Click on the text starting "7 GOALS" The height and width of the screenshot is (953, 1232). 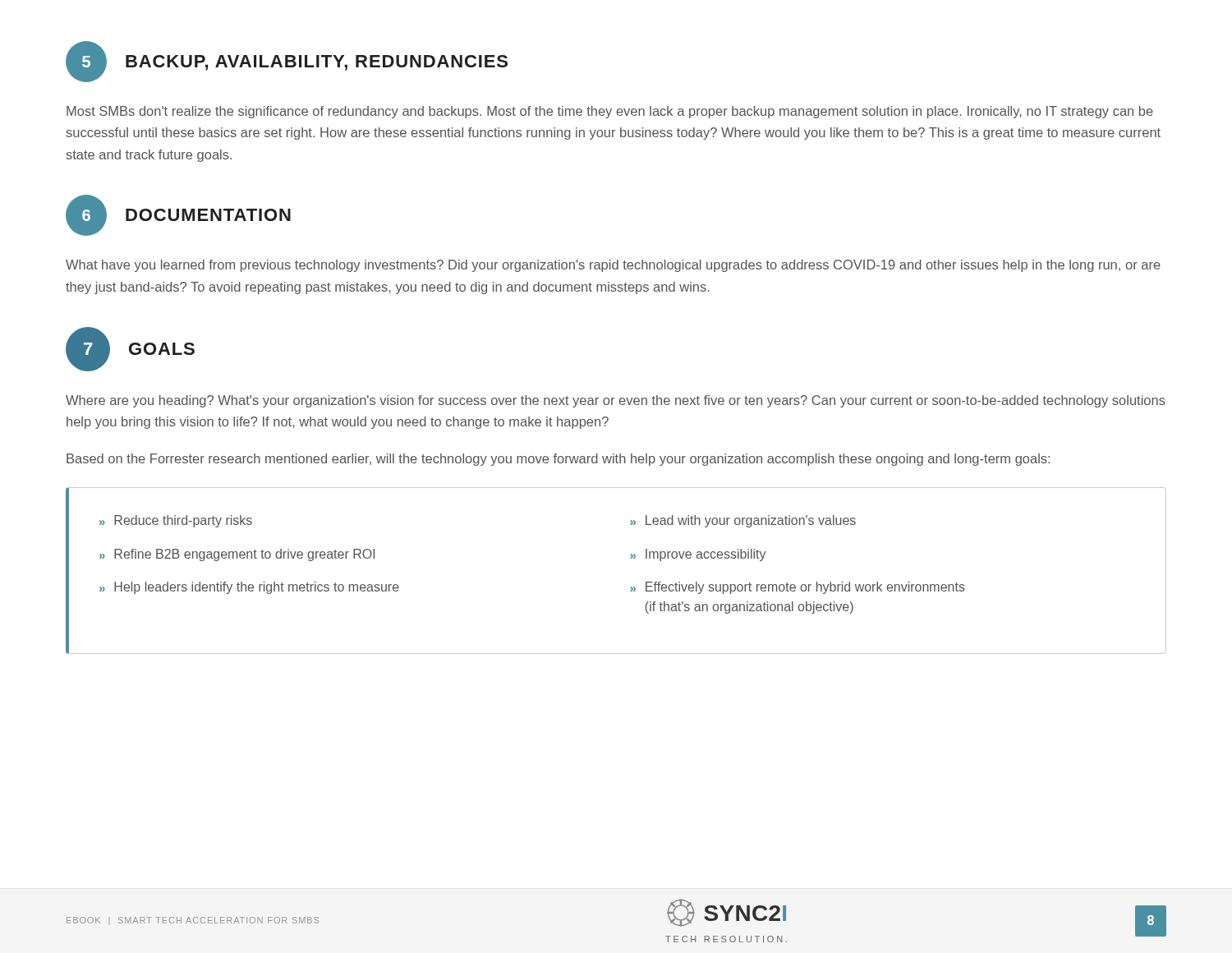pos(131,349)
